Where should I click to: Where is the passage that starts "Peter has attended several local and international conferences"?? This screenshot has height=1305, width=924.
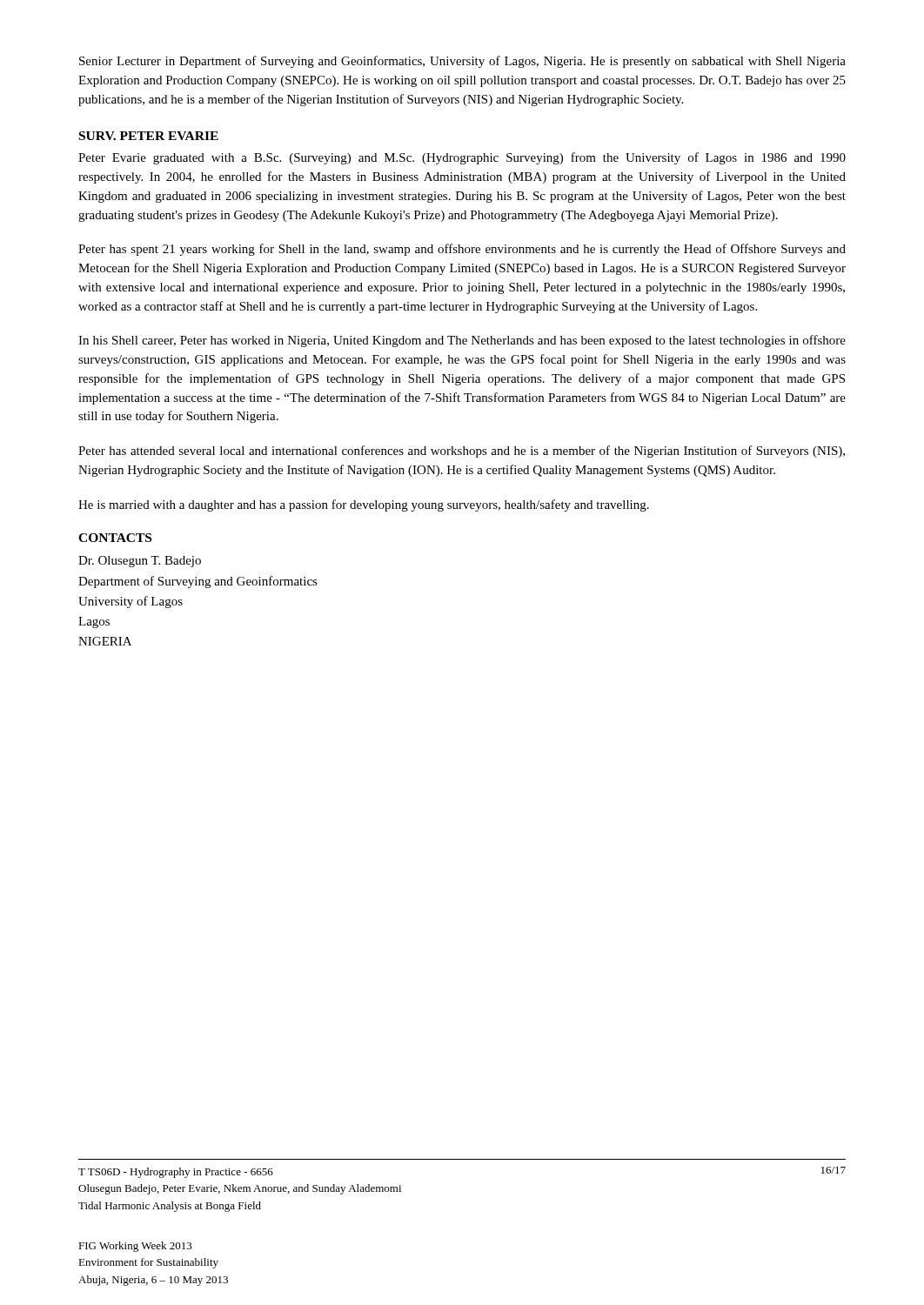(x=462, y=460)
